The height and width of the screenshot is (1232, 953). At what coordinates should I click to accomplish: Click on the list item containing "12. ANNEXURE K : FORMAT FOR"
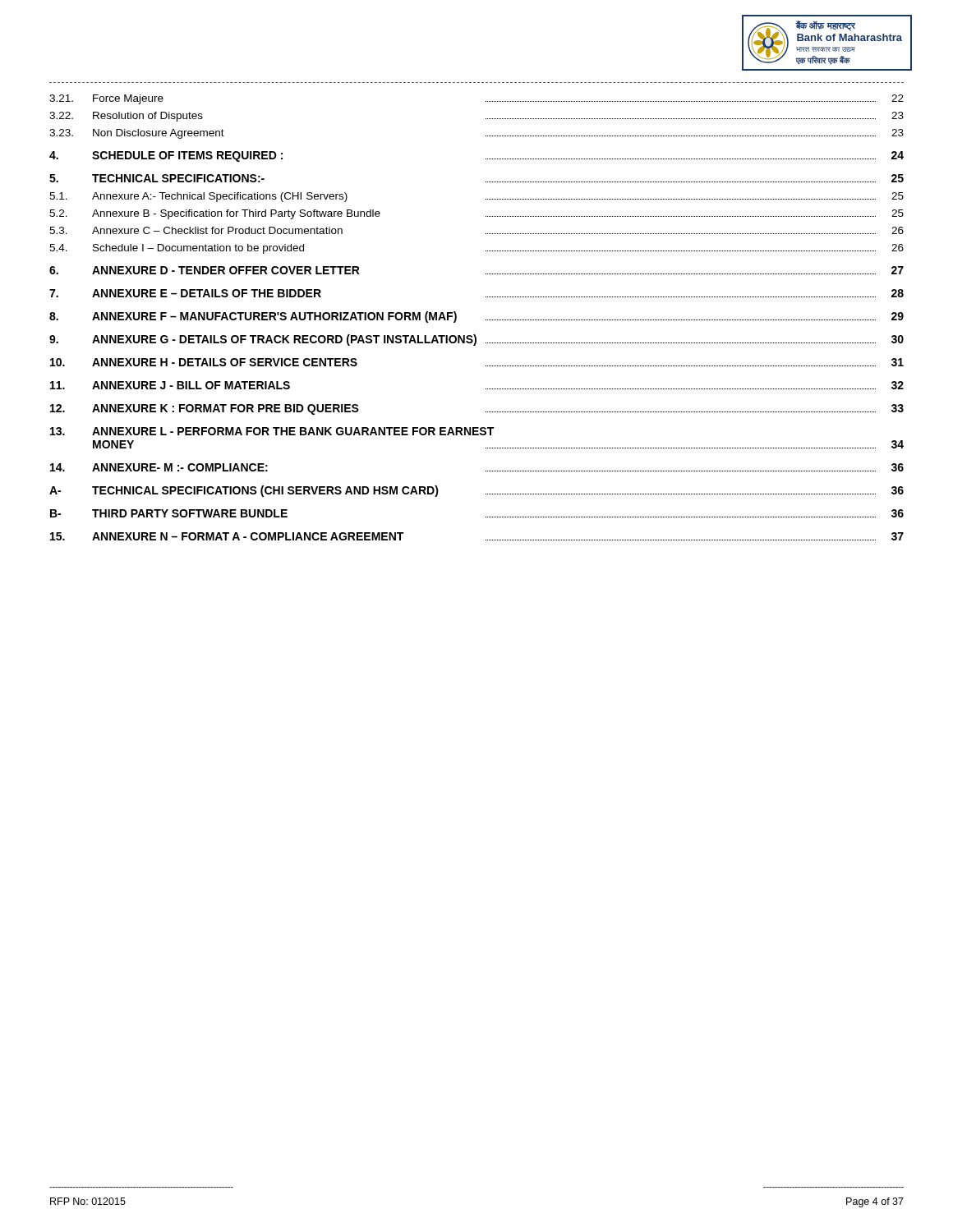pos(476,408)
